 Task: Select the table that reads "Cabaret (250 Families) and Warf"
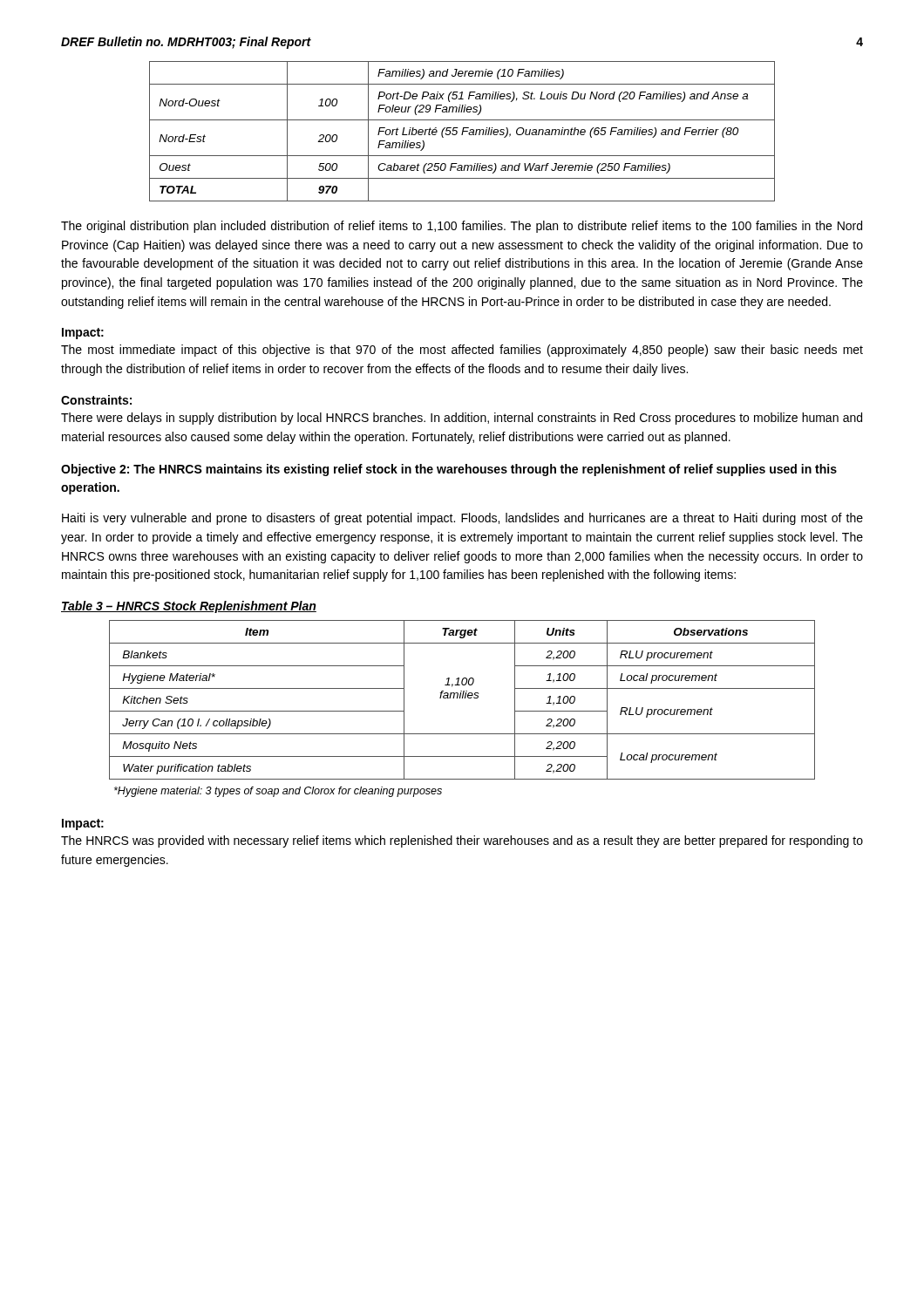pos(462,131)
